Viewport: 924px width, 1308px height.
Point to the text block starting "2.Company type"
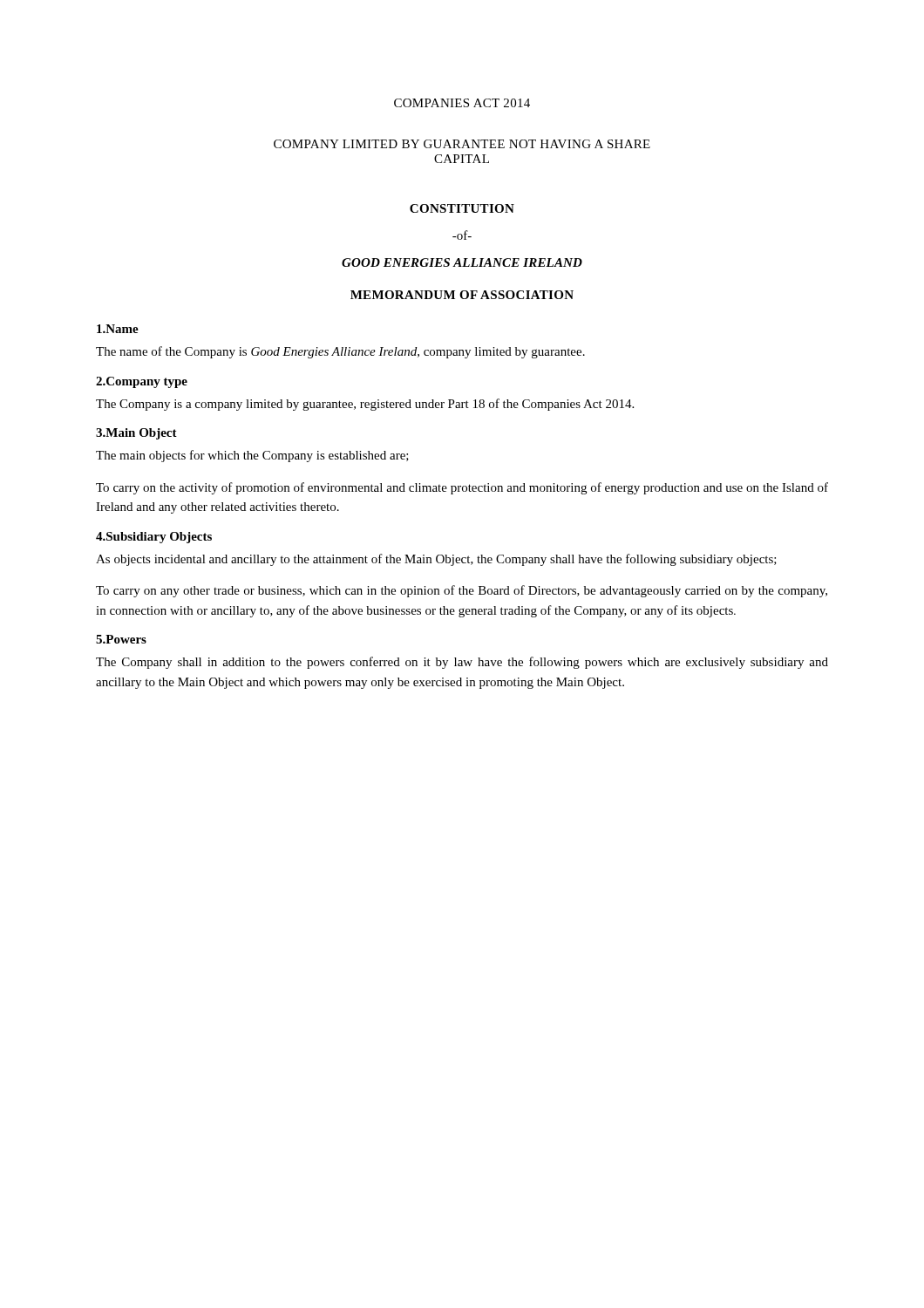point(142,381)
